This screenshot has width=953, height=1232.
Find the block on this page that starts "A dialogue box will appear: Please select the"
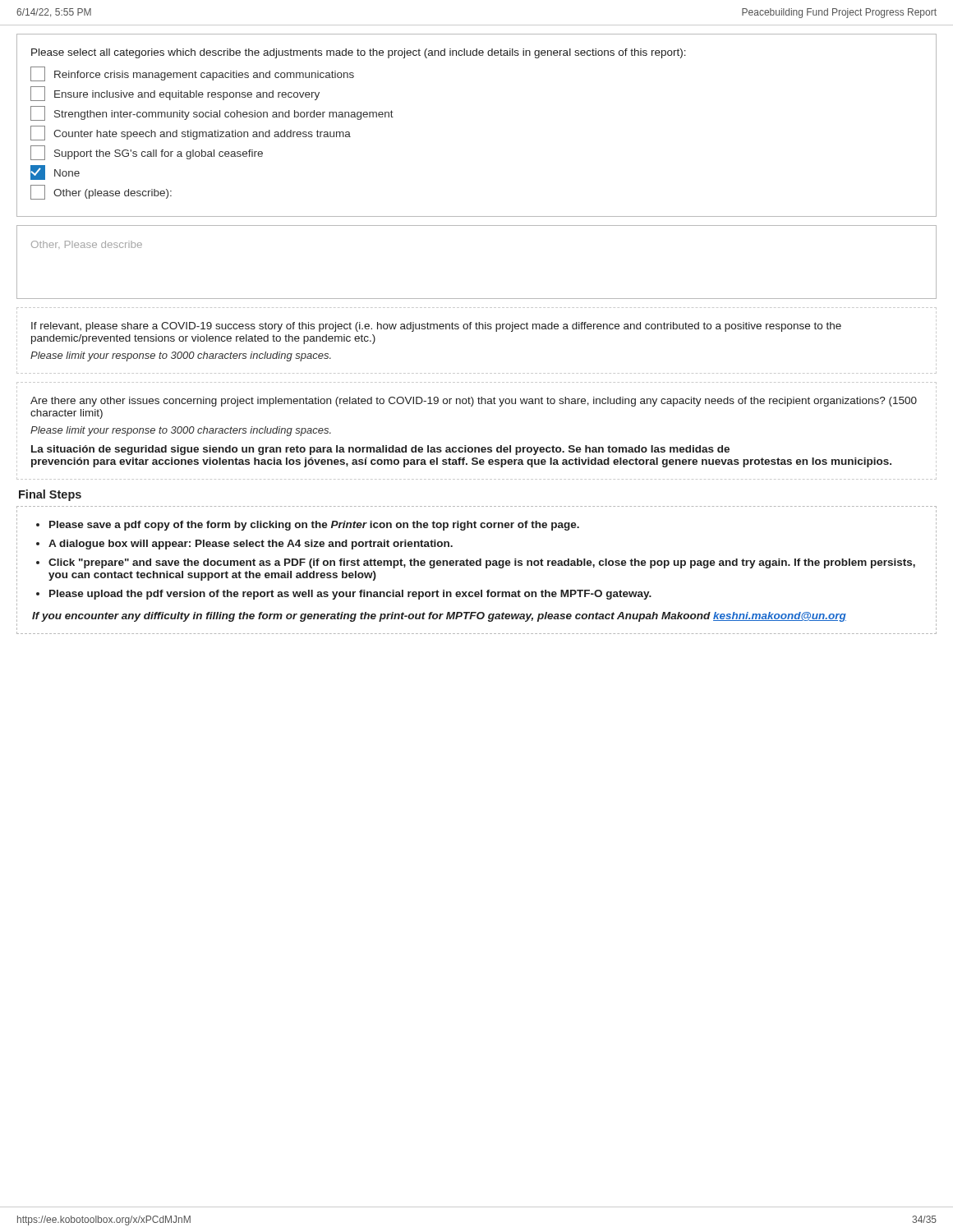pos(251,543)
